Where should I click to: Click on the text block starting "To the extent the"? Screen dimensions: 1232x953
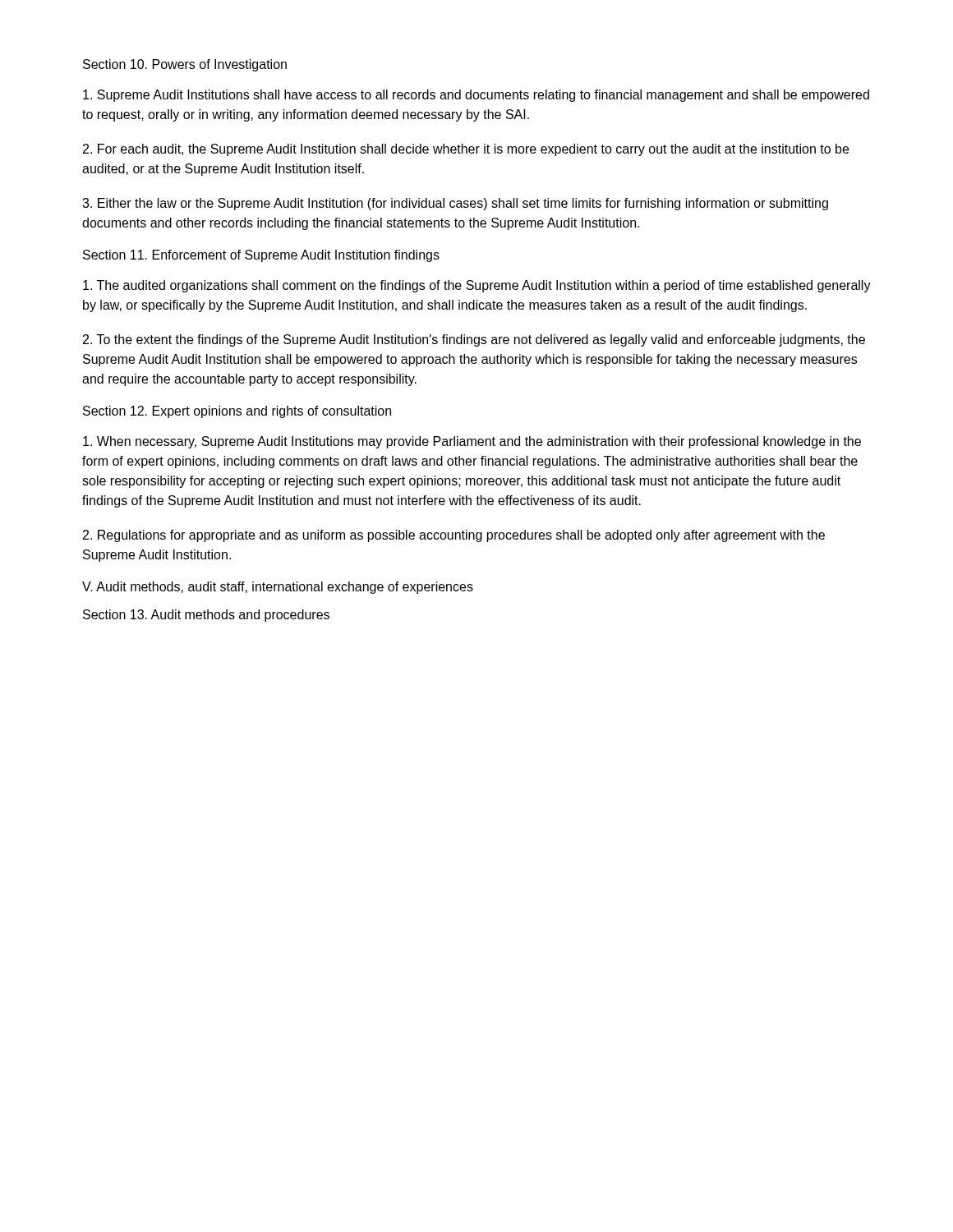pos(474,359)
